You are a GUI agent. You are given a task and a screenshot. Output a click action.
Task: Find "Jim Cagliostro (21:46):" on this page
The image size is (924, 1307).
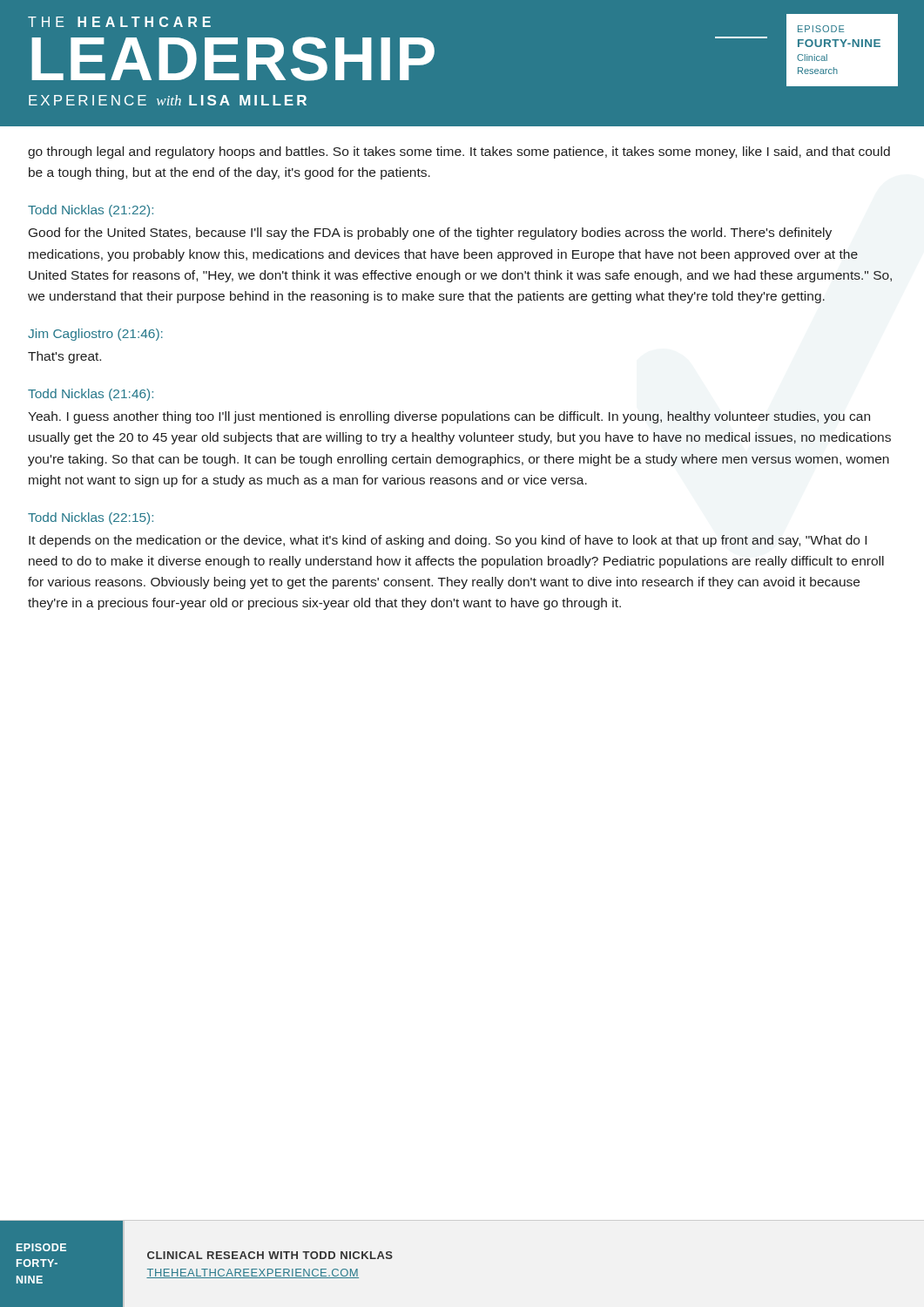96,333
